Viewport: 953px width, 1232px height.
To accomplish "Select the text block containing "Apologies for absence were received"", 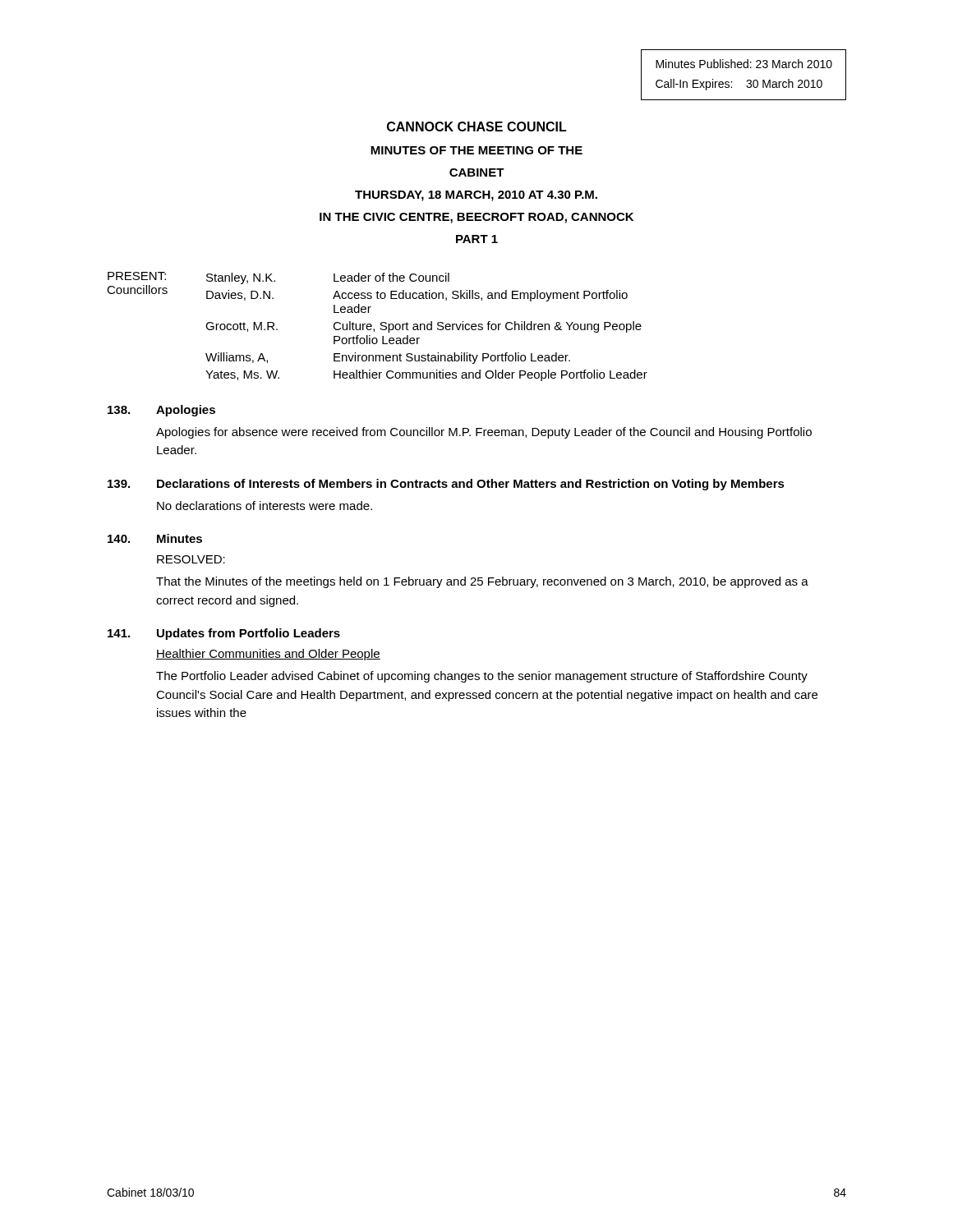I will (484, 441).
